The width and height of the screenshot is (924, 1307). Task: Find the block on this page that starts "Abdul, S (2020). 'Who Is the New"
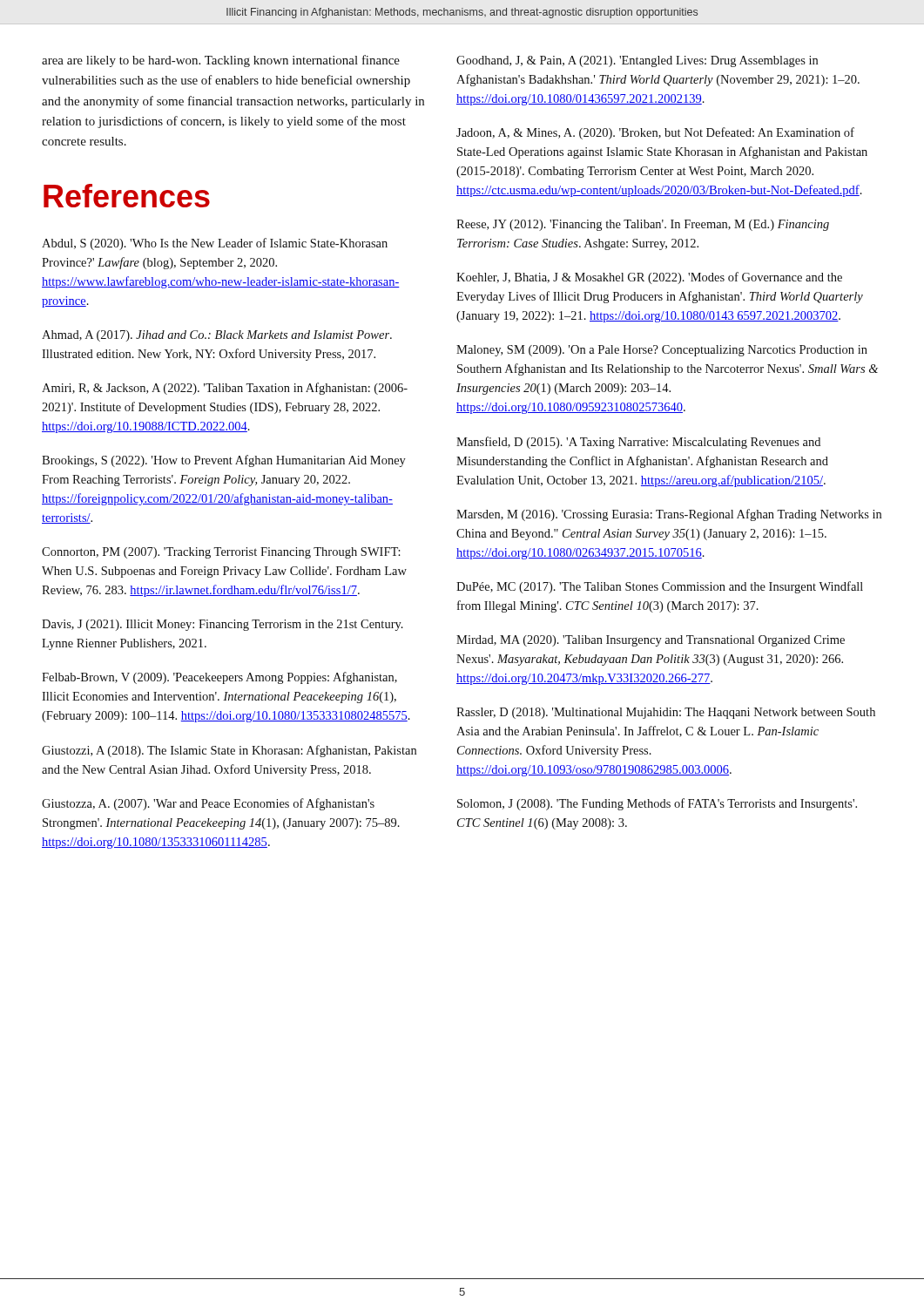click(220, 272)
